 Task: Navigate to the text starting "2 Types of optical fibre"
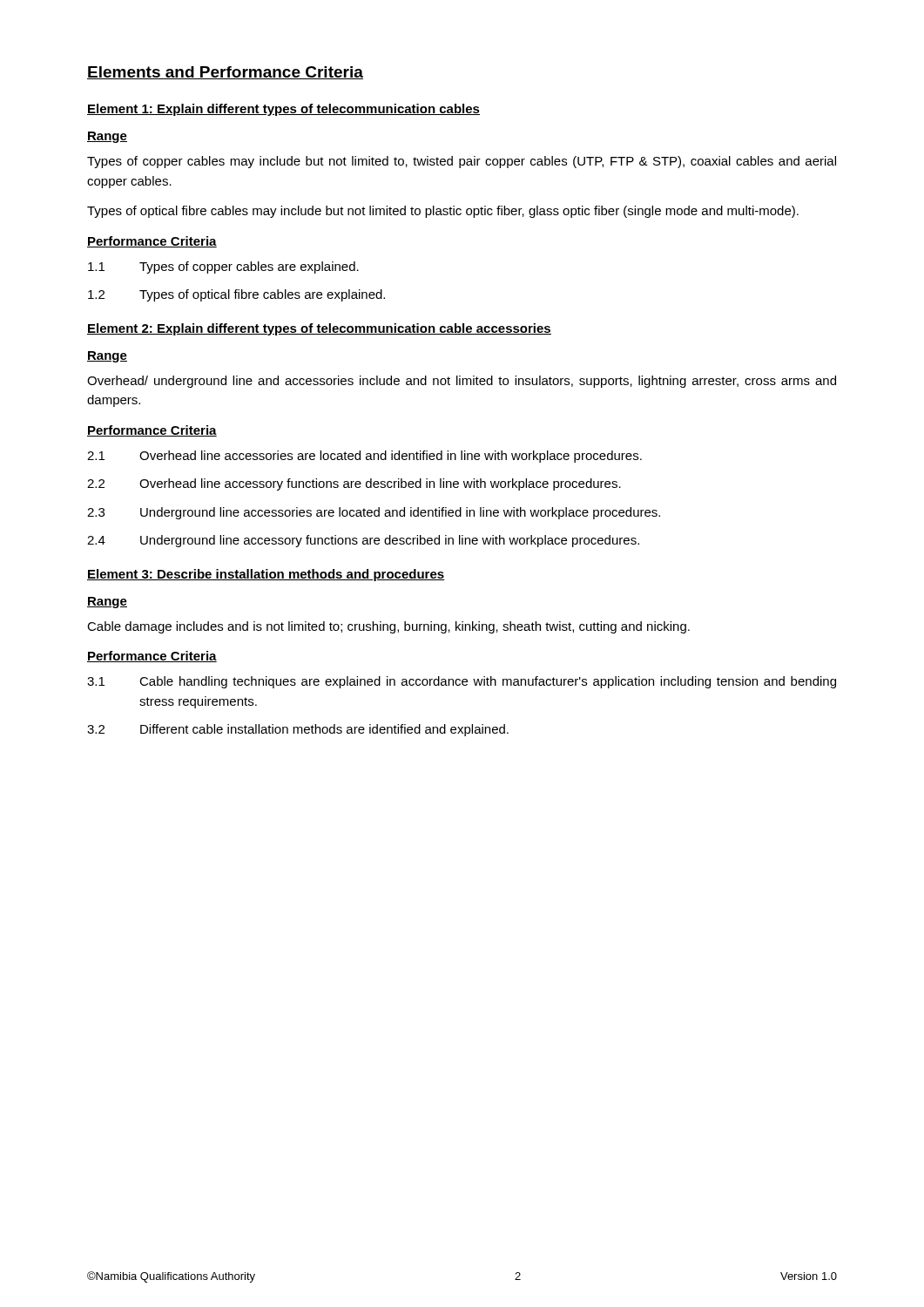[236, 295]
